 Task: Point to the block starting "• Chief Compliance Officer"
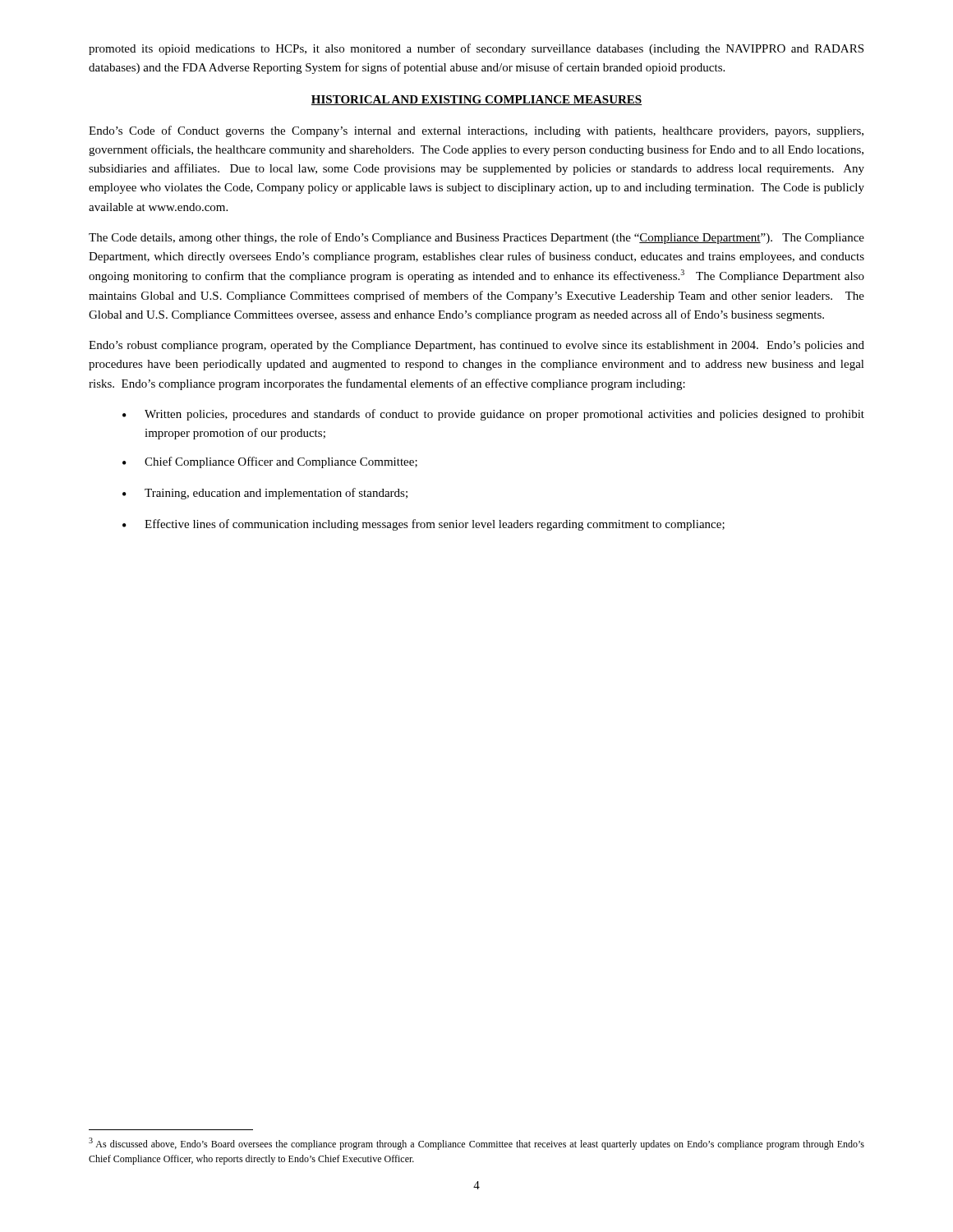270,462
